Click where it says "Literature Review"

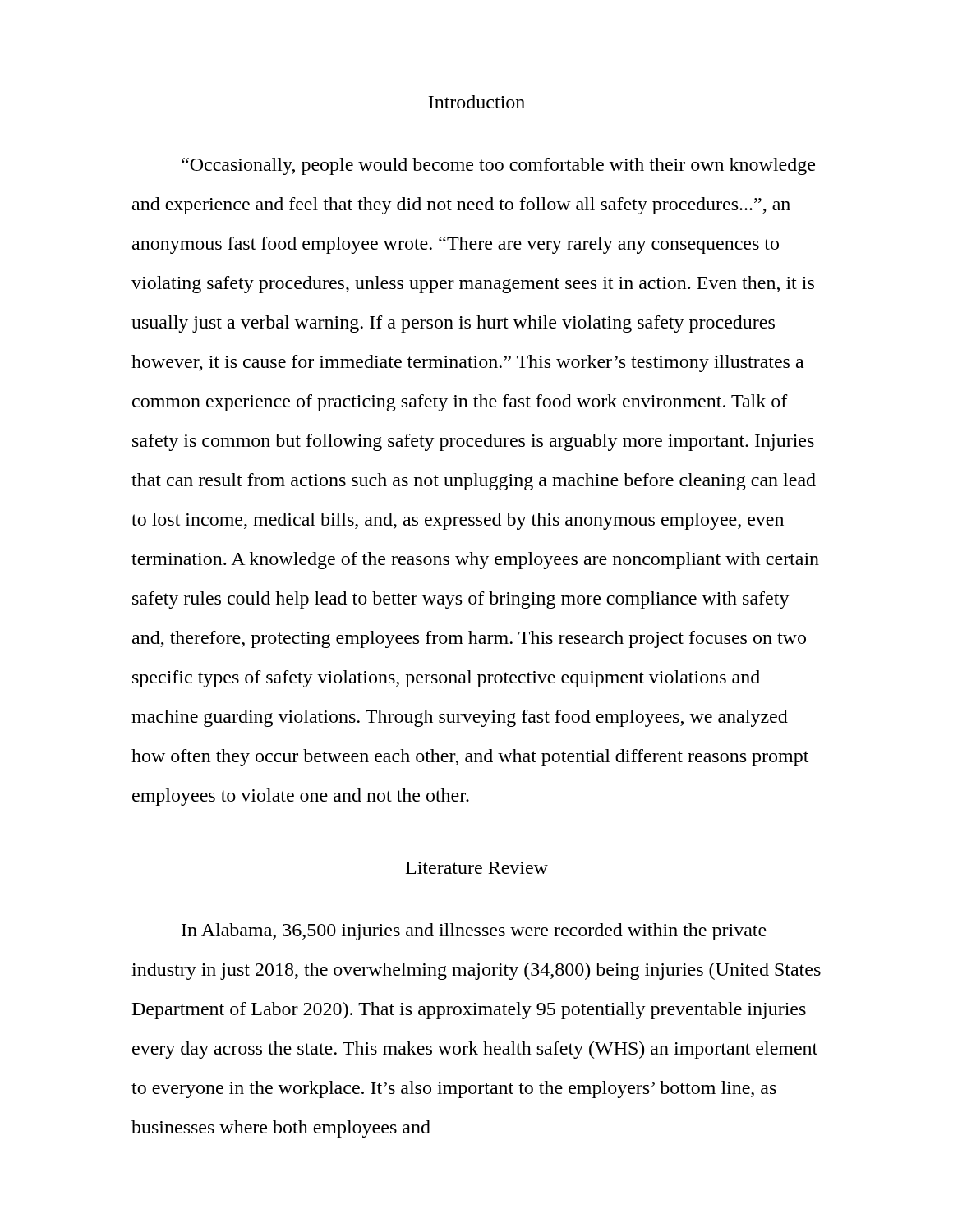(476, 867)
